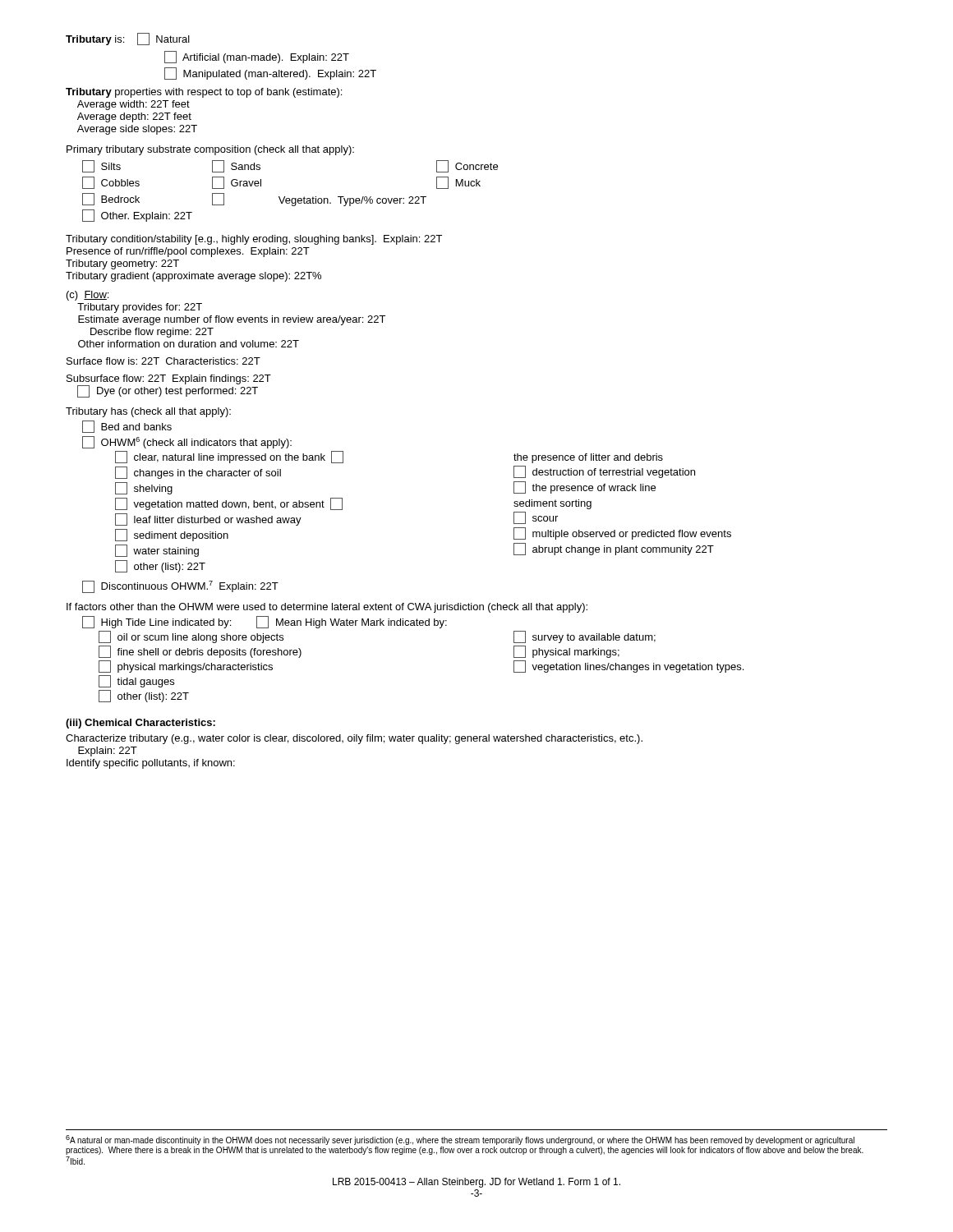Find the text containing "Discontinuous OHWM.7 Explain: 22T"

180,586
